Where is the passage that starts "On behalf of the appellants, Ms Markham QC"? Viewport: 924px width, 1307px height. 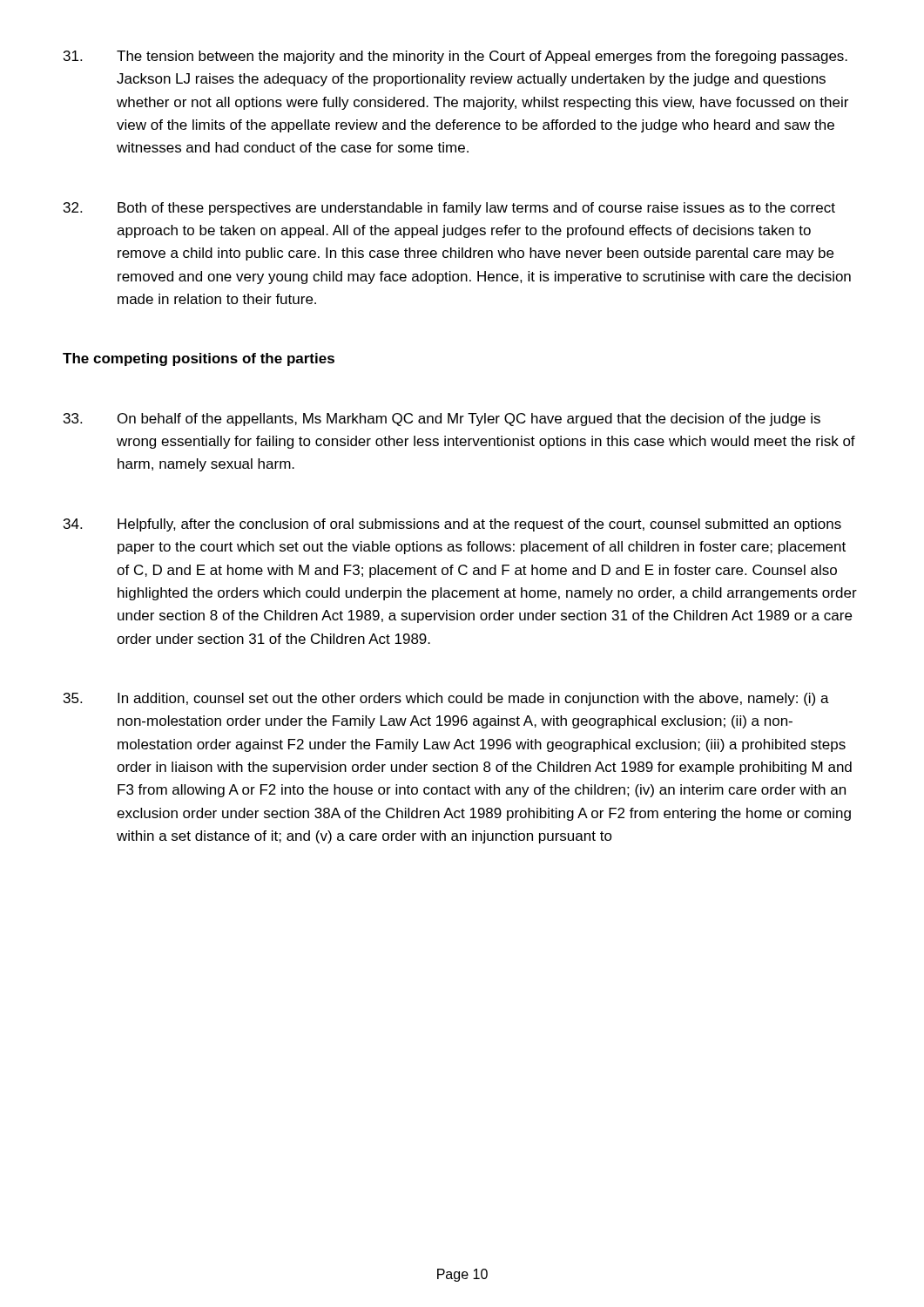pyautogui.click(x=460, y=442)
